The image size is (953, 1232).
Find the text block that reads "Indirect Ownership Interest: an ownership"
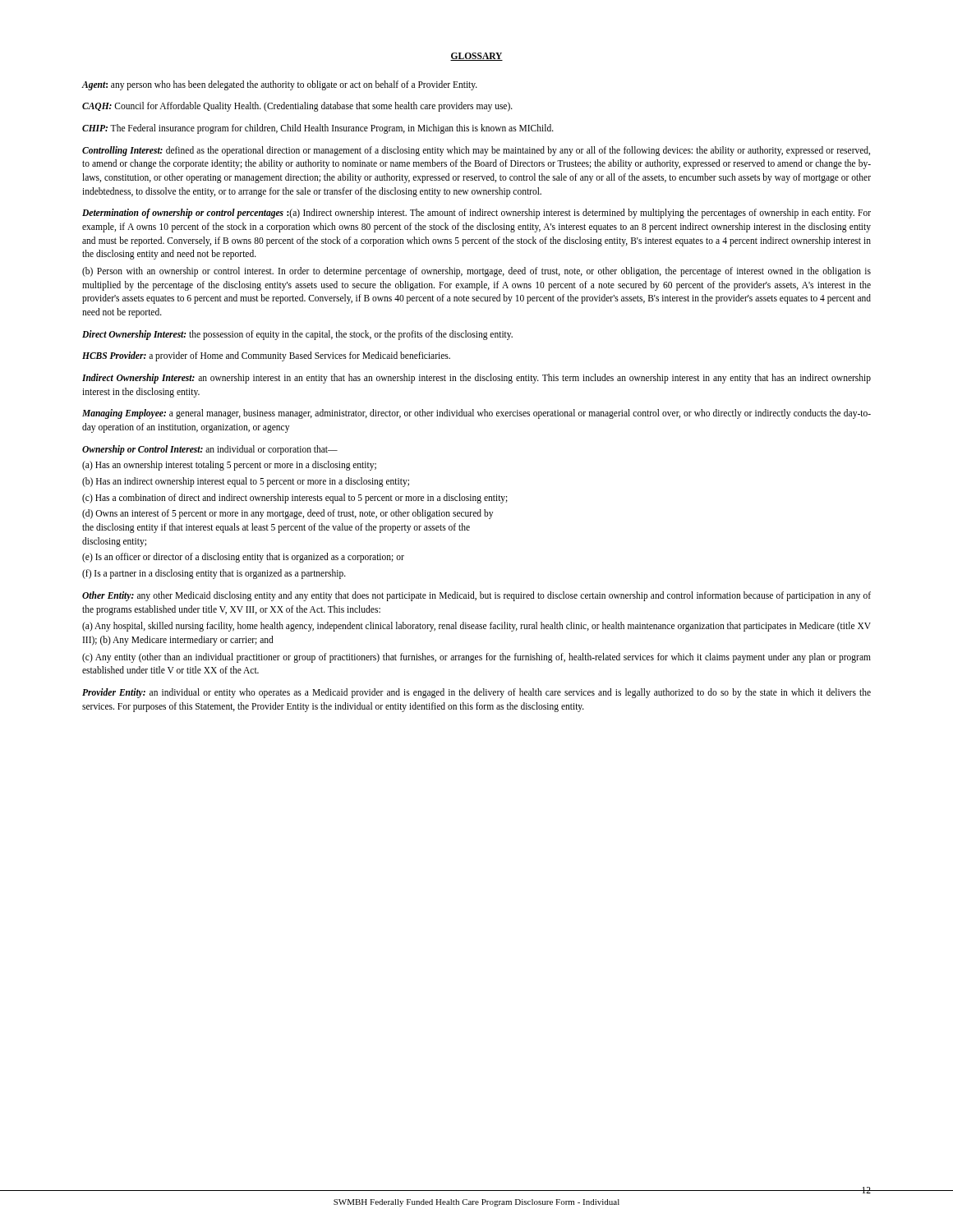pos(476,385)
